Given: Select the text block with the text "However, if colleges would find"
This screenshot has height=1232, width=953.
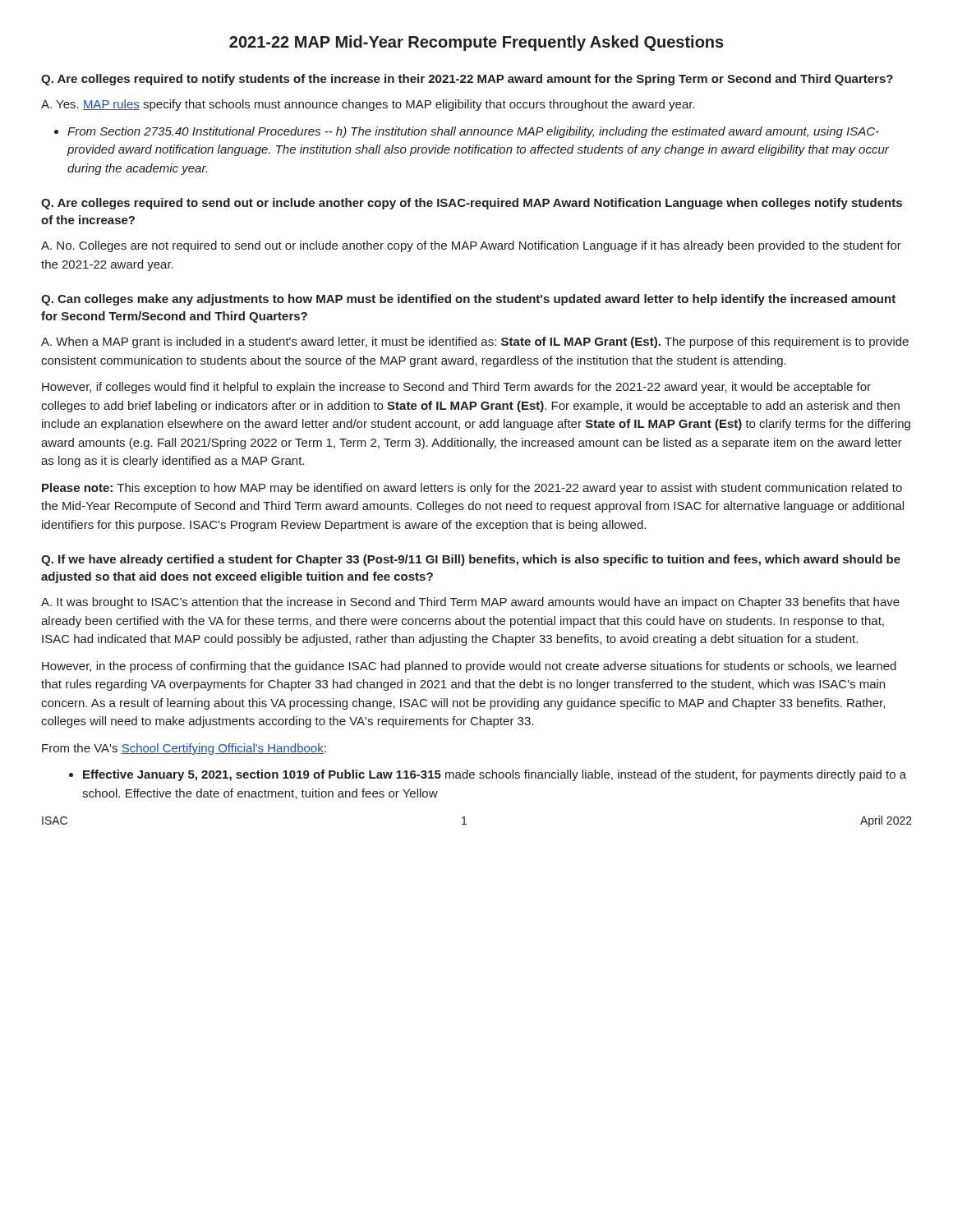Looking at the screenshot, I should (476, 423).
